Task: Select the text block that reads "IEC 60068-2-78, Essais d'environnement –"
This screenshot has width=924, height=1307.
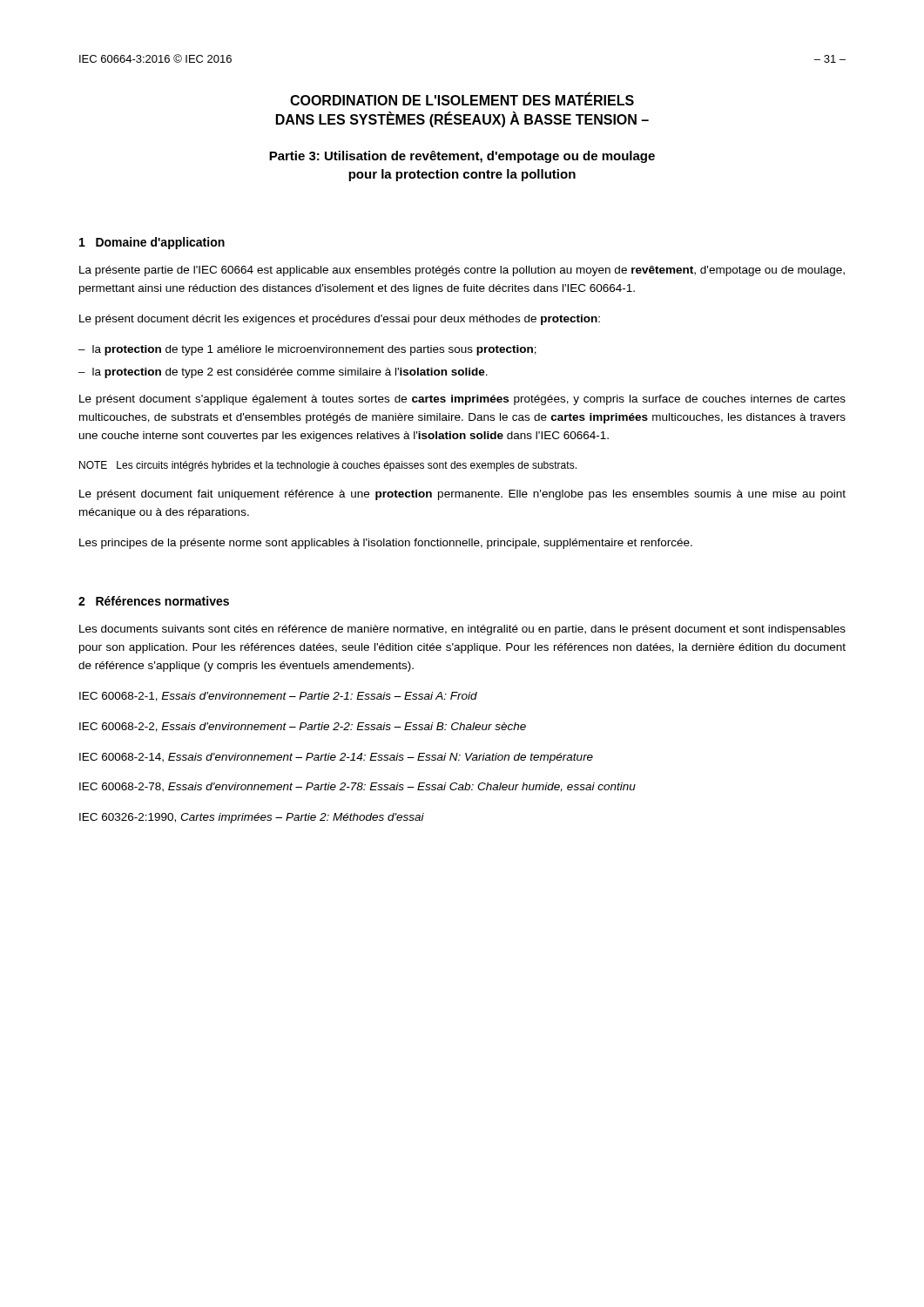Action: pos(357,787)
